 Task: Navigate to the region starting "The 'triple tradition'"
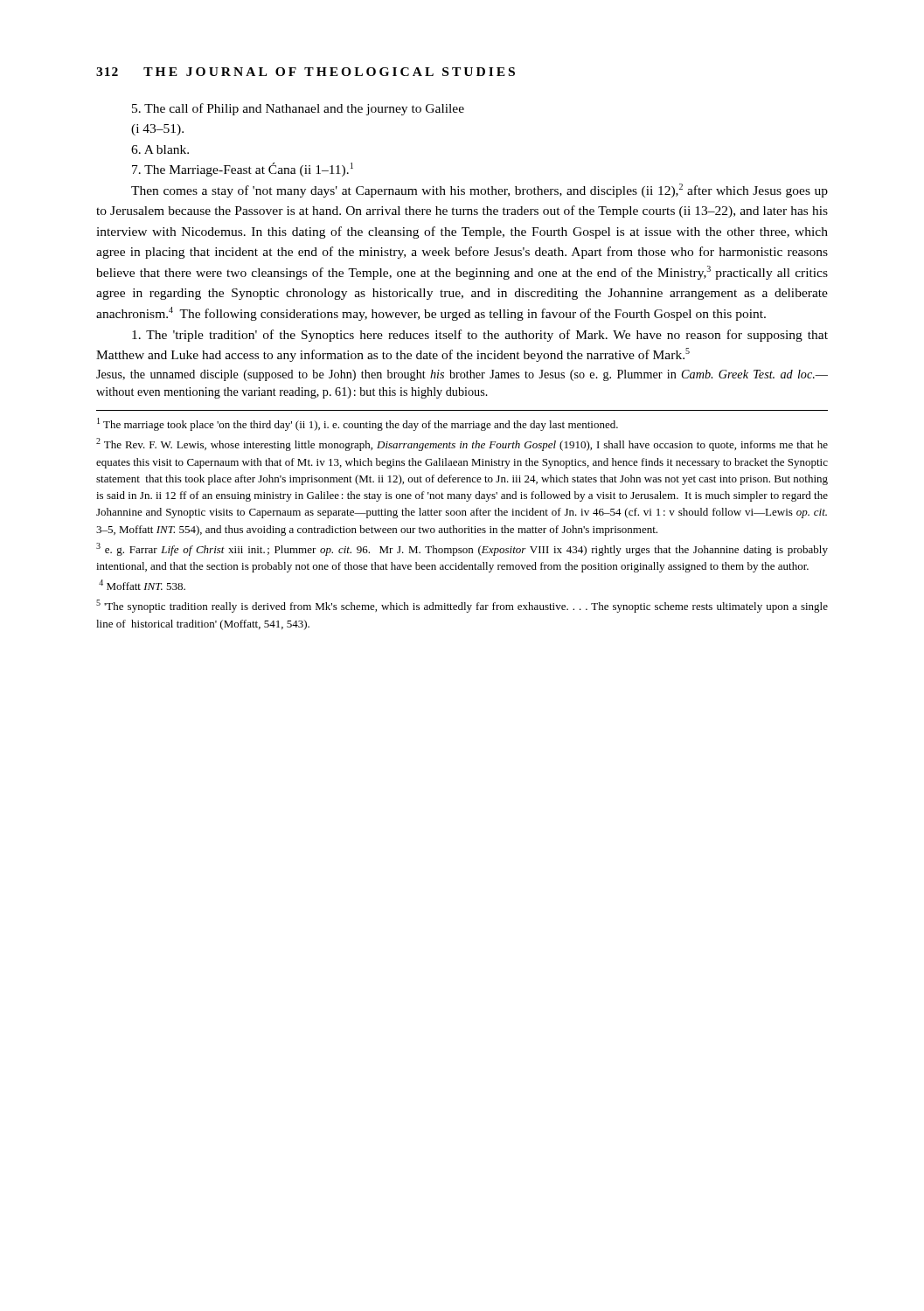tap(462, 344)
